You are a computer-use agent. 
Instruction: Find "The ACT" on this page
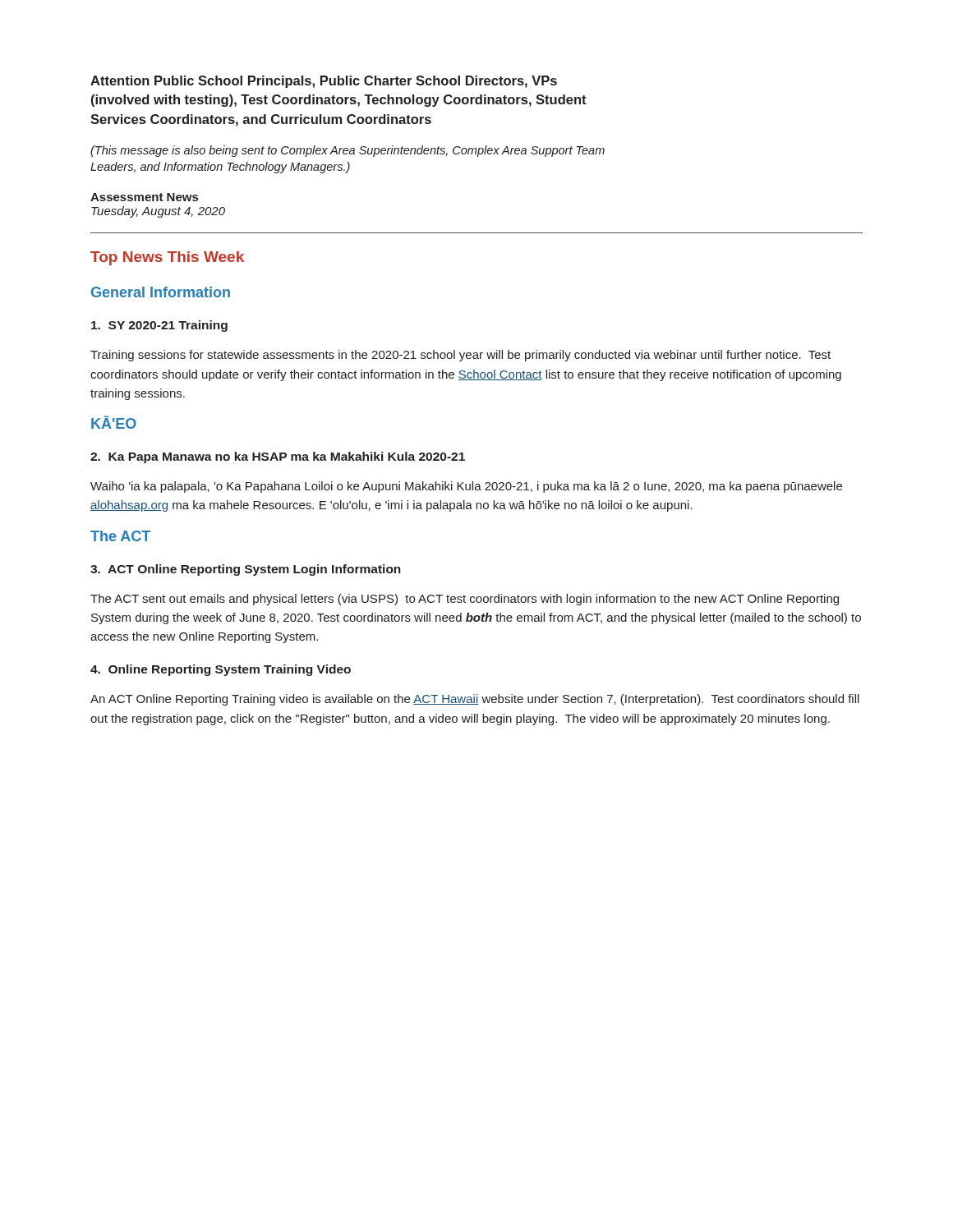pyautogui.click(x=120, y=536)
